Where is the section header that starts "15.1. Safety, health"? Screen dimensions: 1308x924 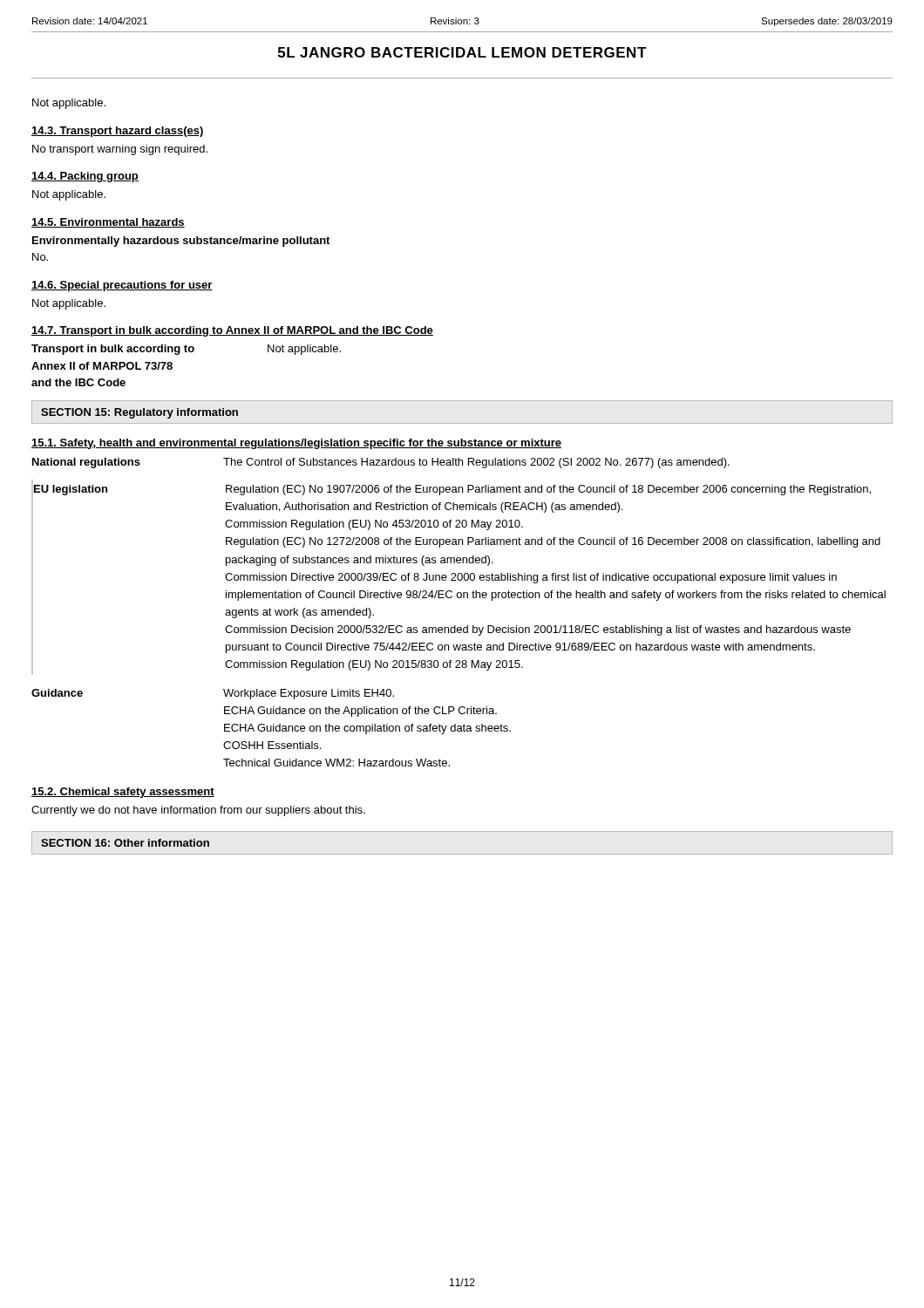tap(296, 442)
